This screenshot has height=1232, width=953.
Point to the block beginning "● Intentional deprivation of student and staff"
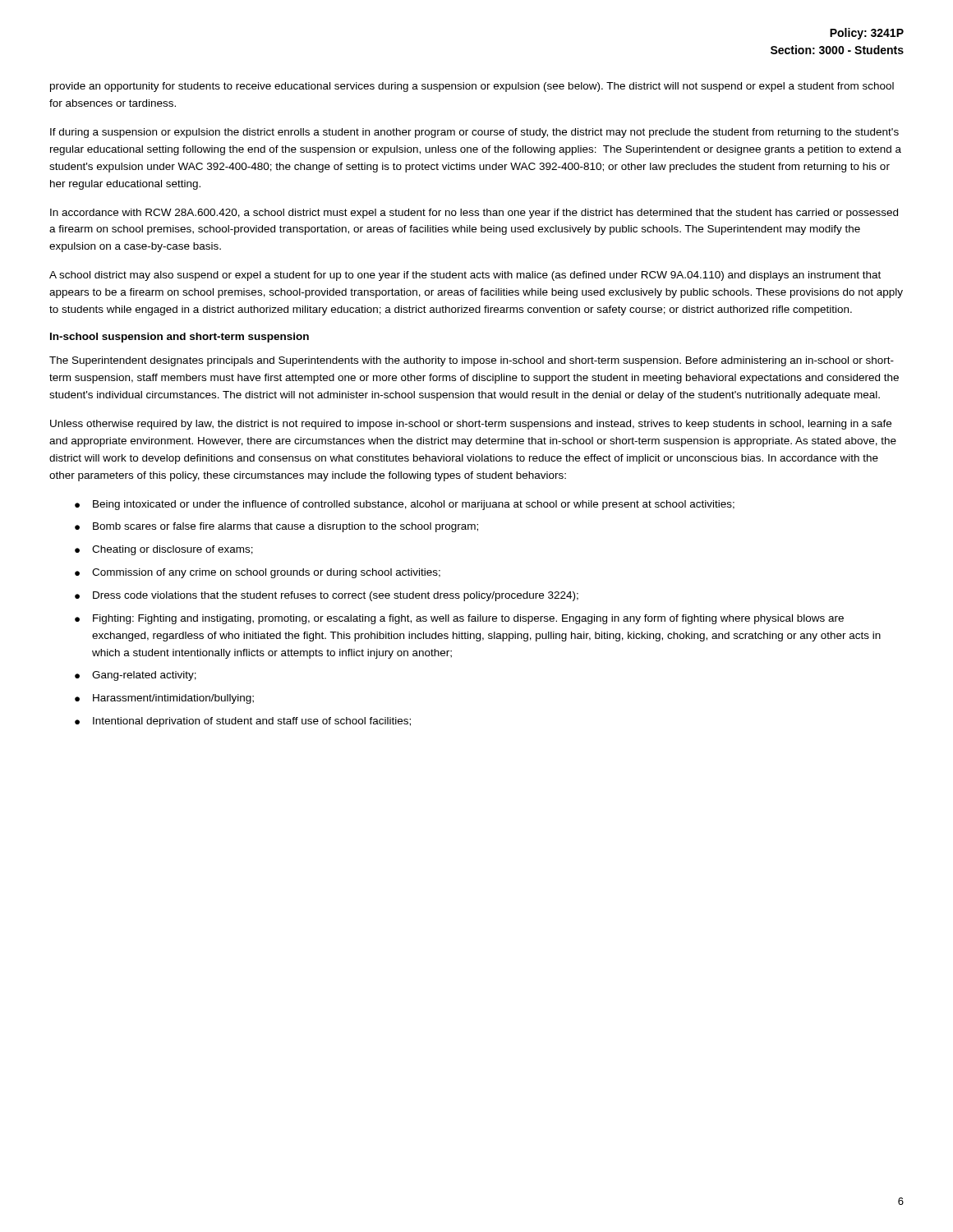click(243, 722)
